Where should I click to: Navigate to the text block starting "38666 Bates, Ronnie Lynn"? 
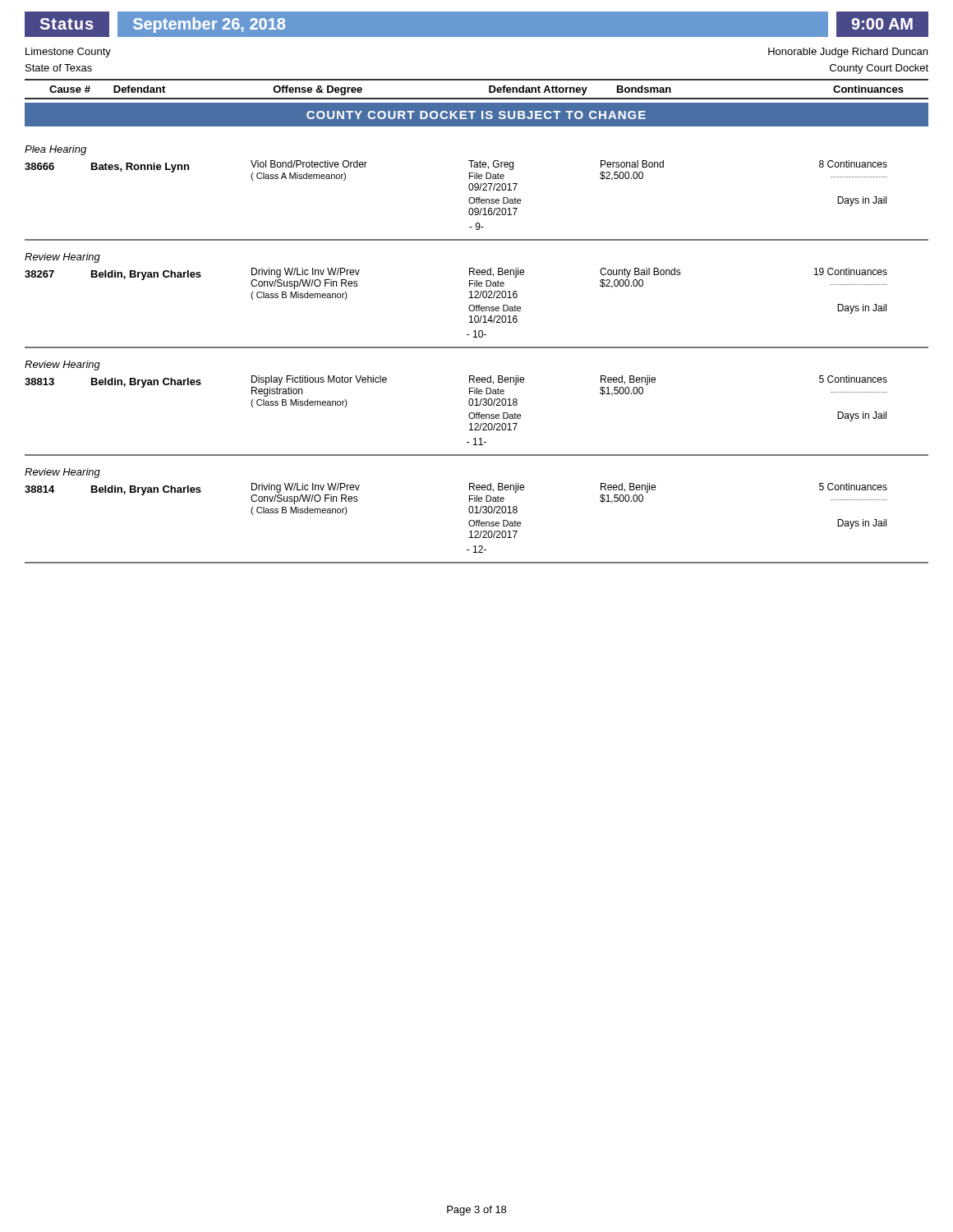tap(476, 196)
